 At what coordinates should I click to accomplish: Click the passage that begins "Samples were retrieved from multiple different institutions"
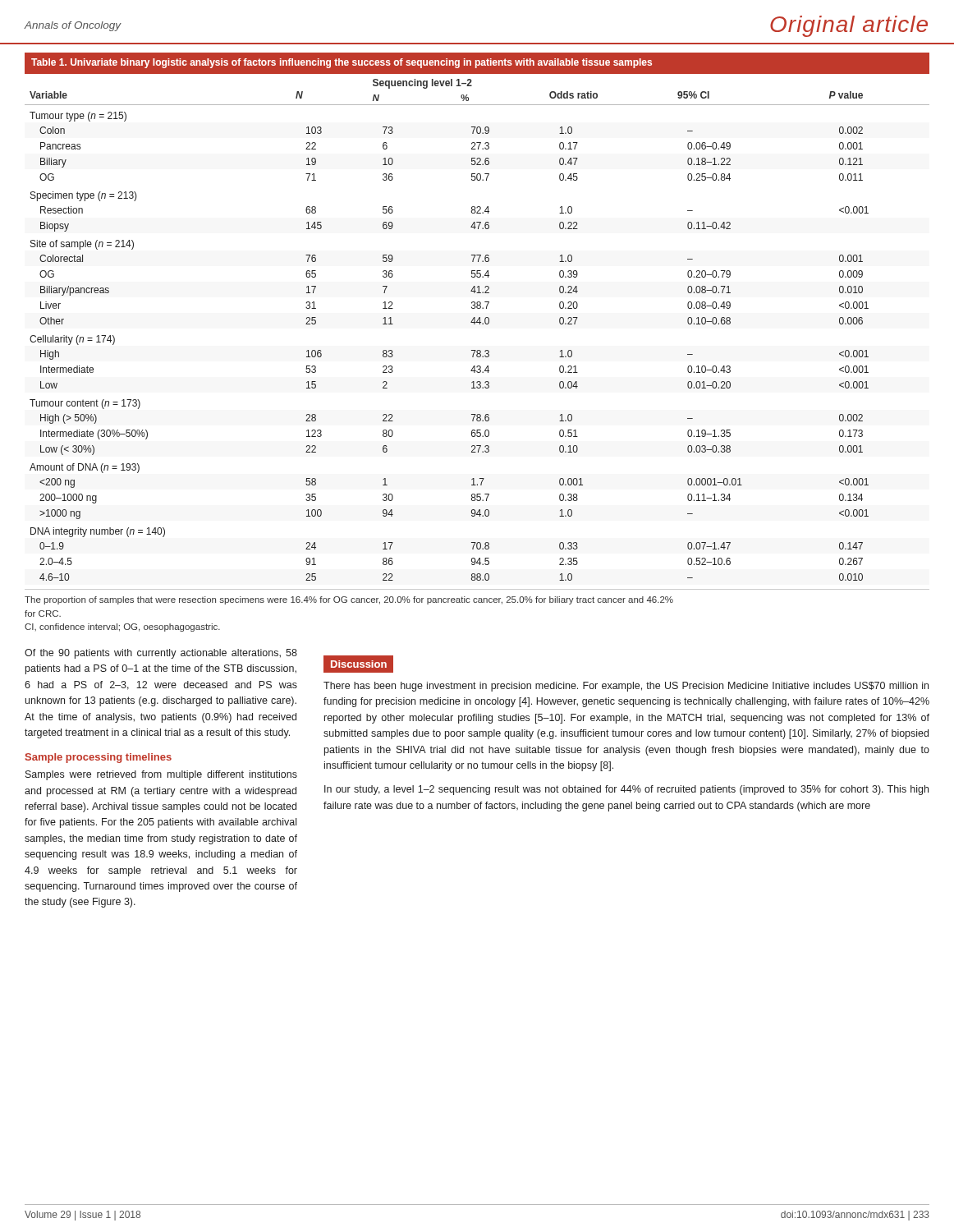(x=161, y=838)
